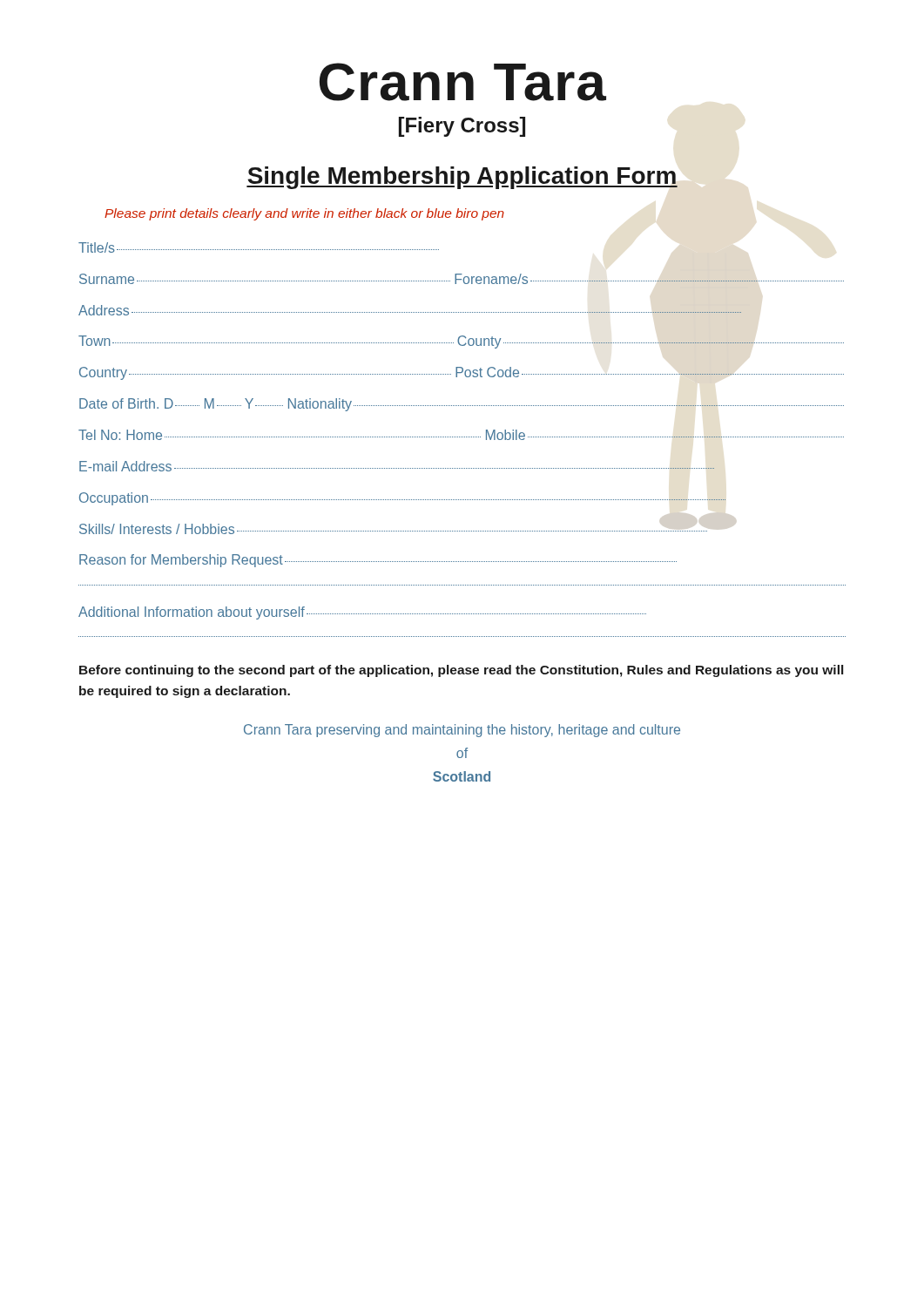
Task: Point to the region starting "Crann Tara preserving and maintaining the"
Action: pyautogui.click(x=462, y=753)
